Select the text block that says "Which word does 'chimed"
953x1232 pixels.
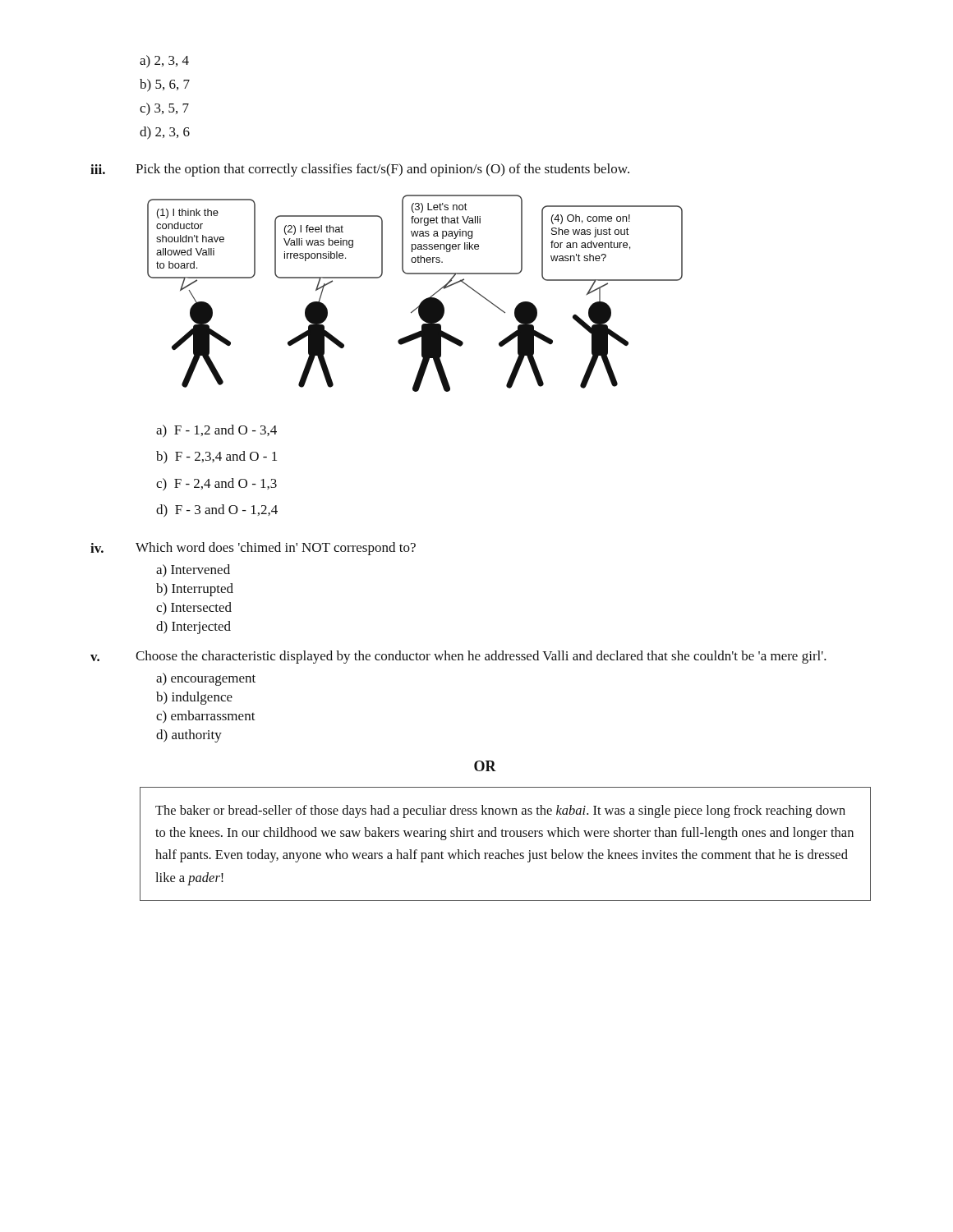click(276, 547)
